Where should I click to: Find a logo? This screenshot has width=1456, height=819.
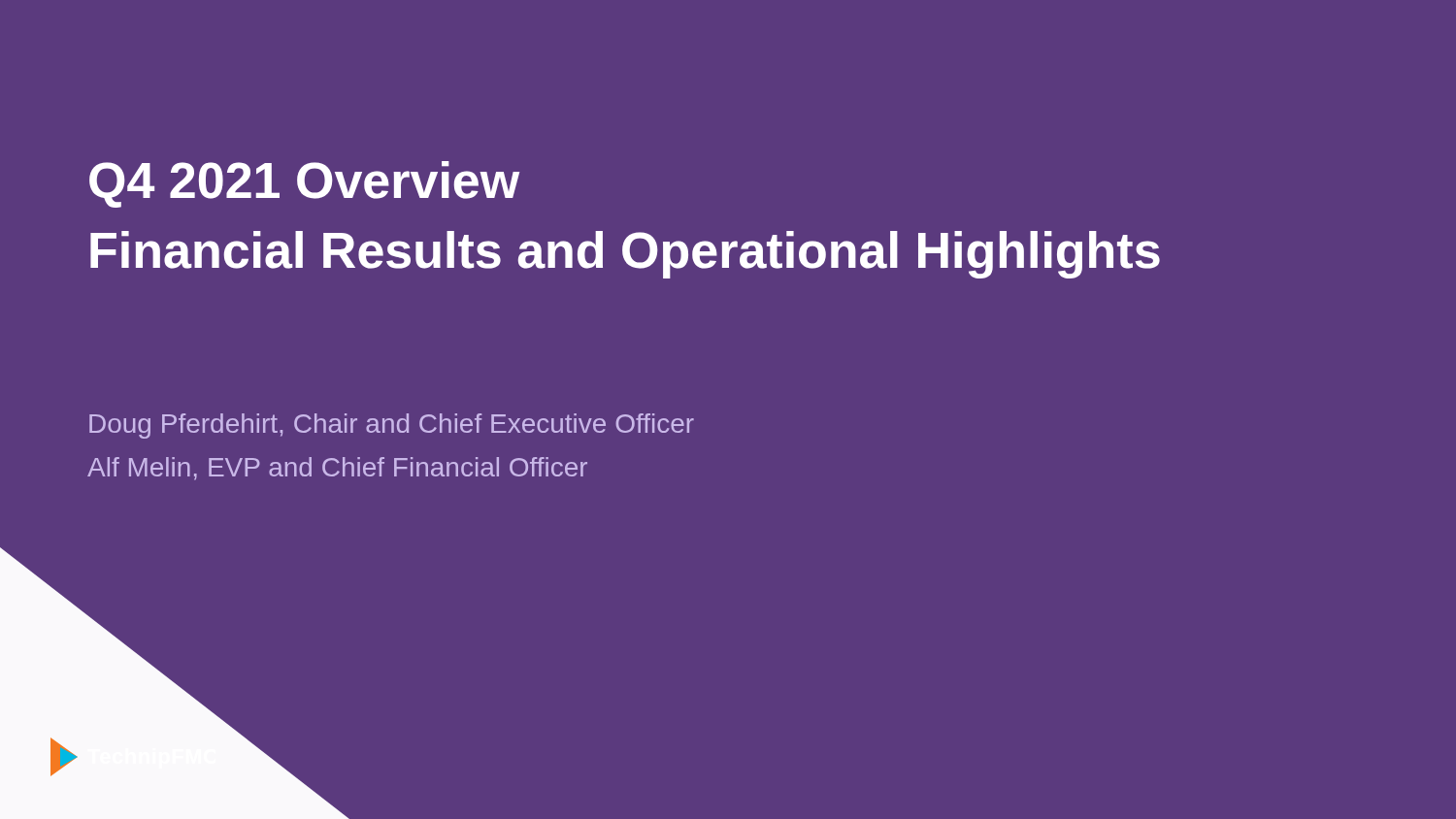coord(133,757)
